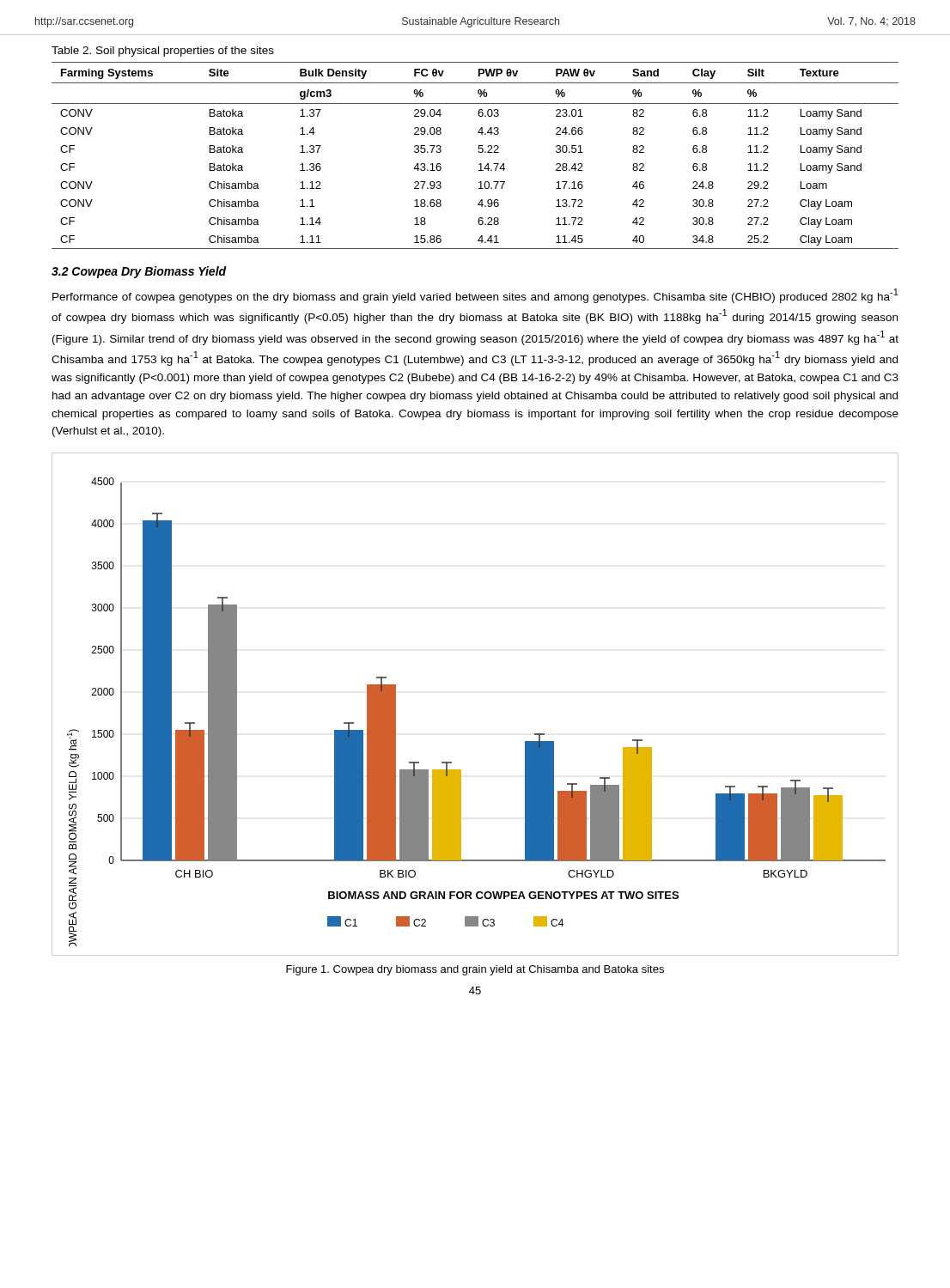Locate the passage starting "Figure 1. Cowpea dry"
This screenshot has height=1288, width=950.
pos(475,969)
